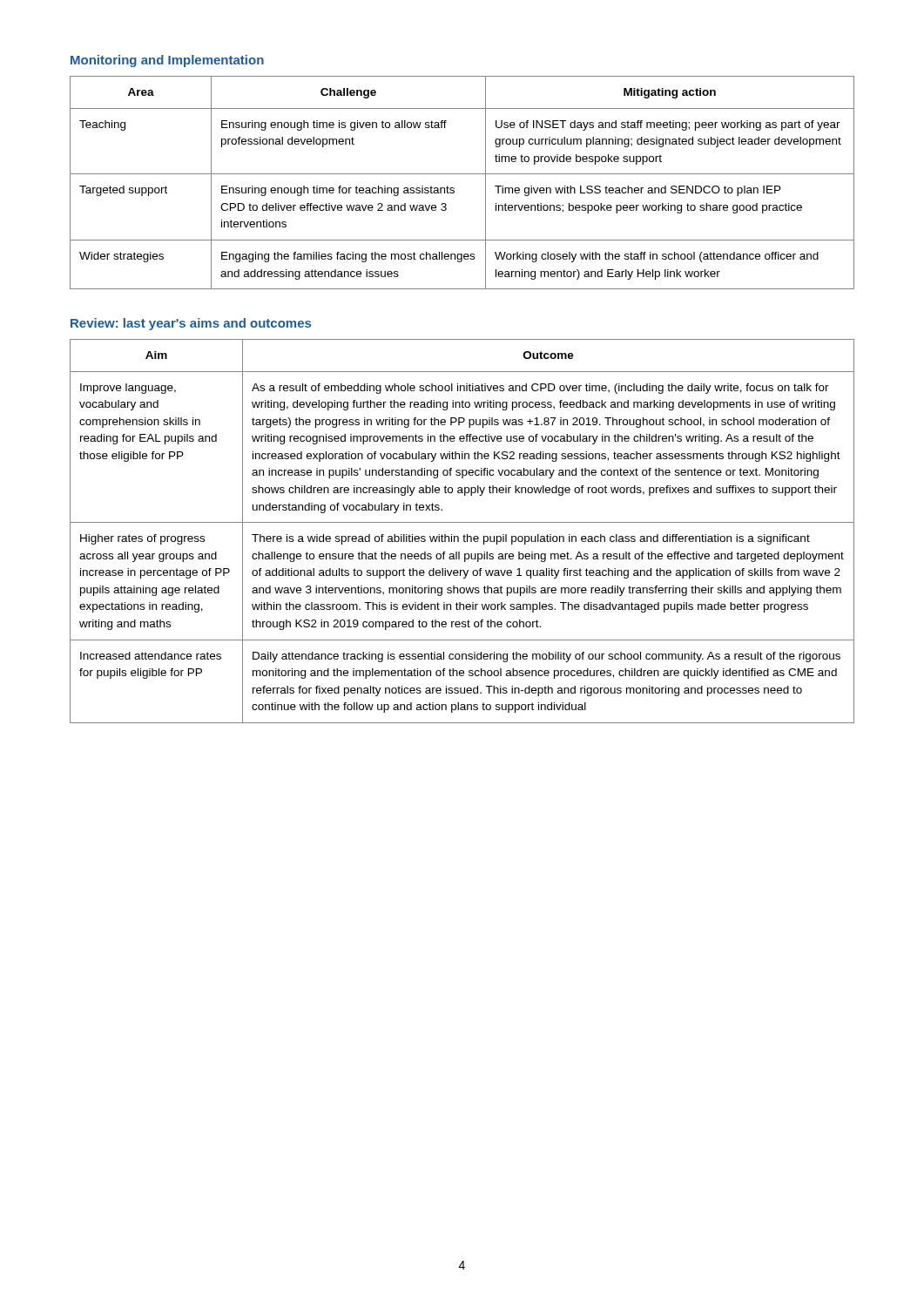Select the table that reads "Daily attendance tracking is"
This screenshot has height=1307, width=924.
(462, 531)
